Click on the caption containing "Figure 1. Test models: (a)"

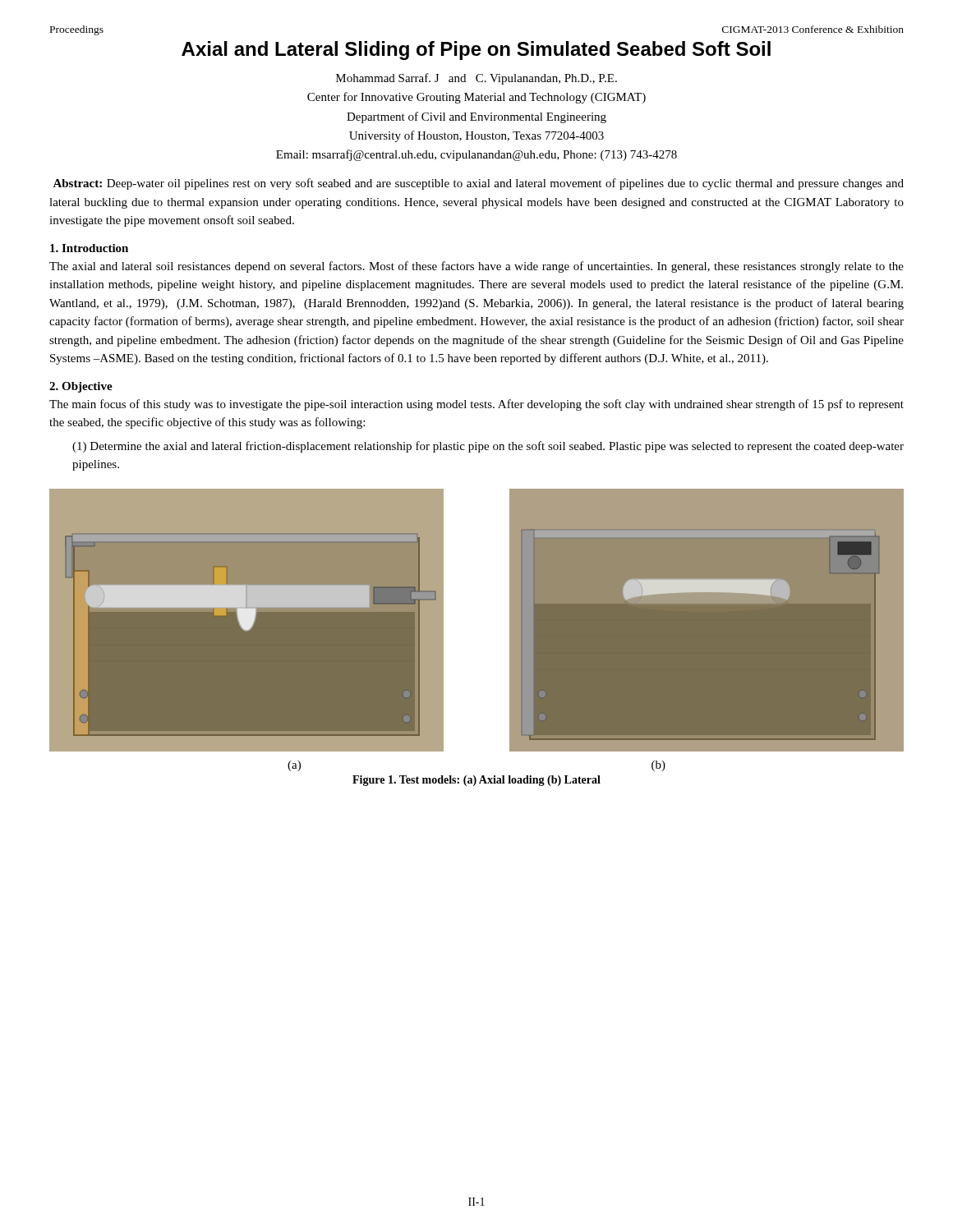point(476,780)
